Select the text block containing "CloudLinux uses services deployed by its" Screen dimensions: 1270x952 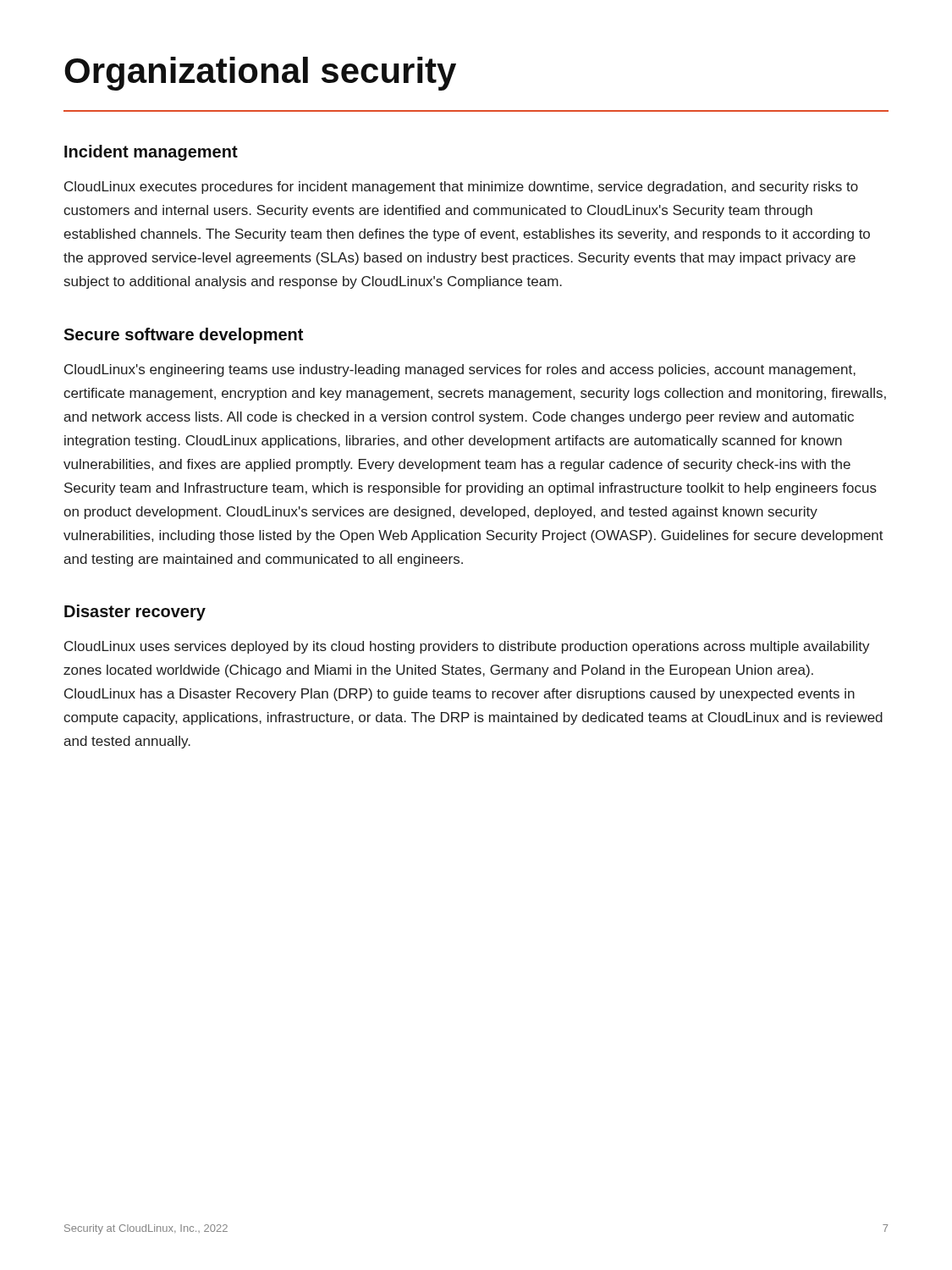click(x=473, y=694)
